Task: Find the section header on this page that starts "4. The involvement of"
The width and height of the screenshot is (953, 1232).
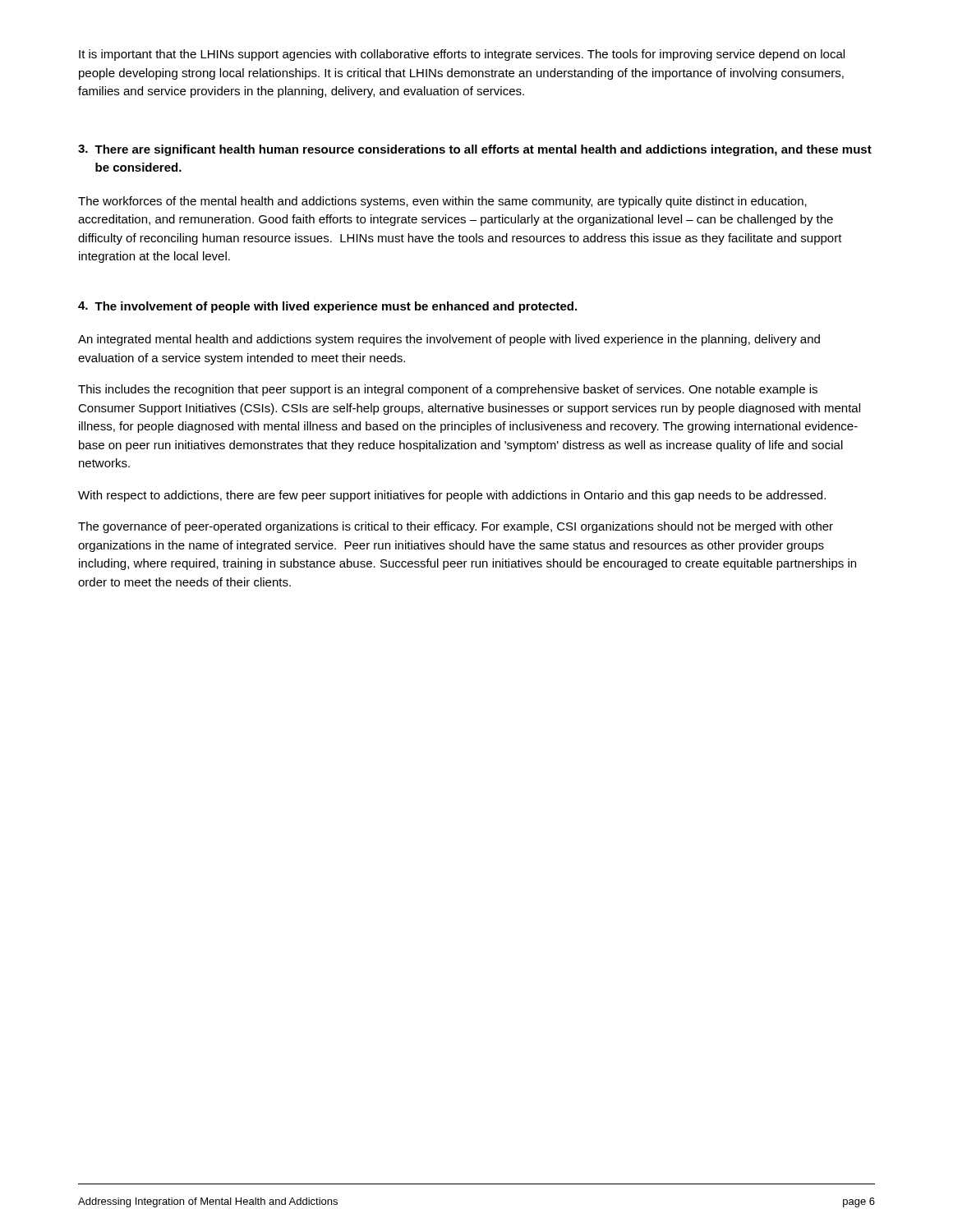Action: [328, 306]
